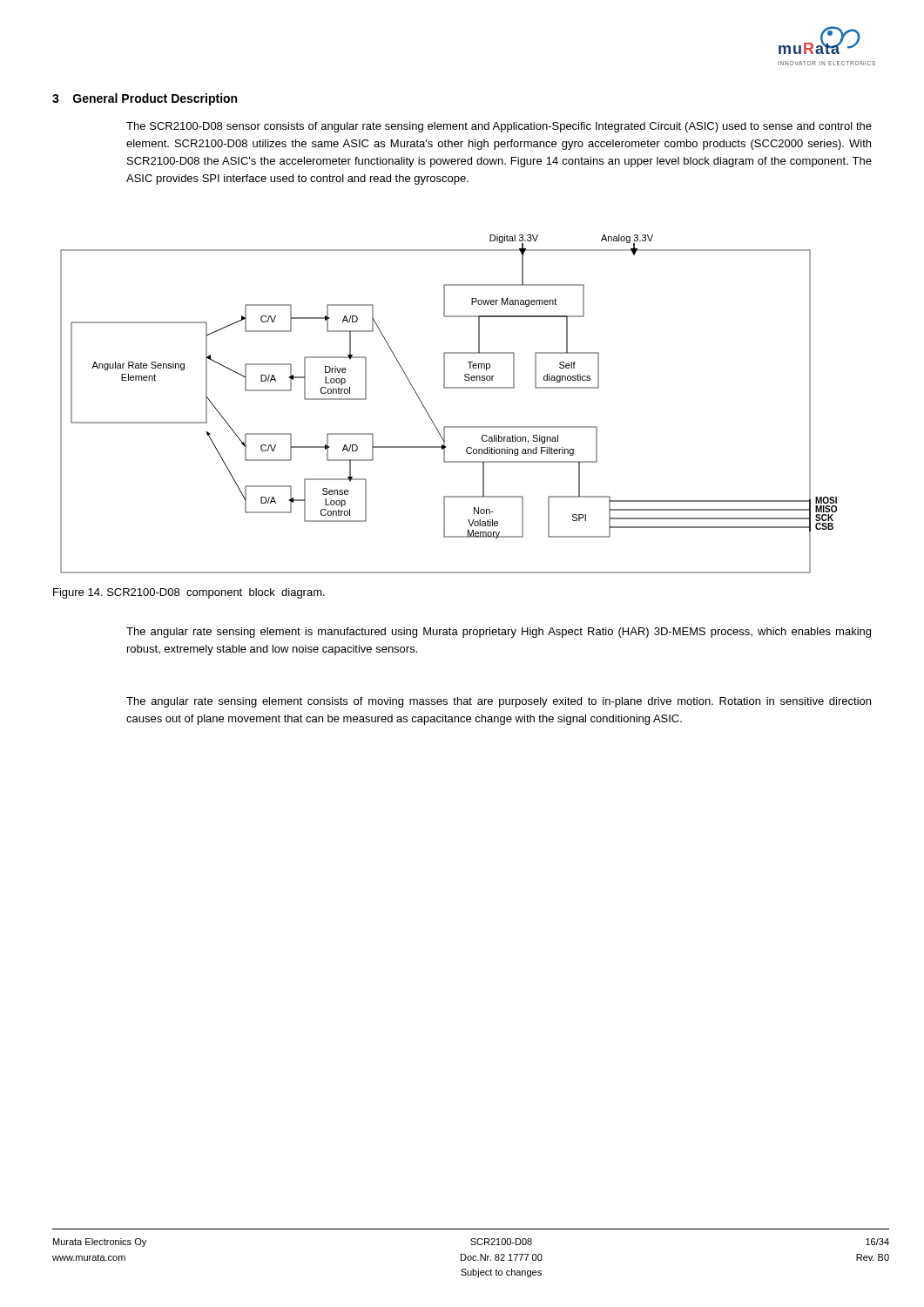The width and height of the screenshot is (924, 1307).
Task: Click on the section header containing "3 General Product Description"
Action: (x=145, y=98)
